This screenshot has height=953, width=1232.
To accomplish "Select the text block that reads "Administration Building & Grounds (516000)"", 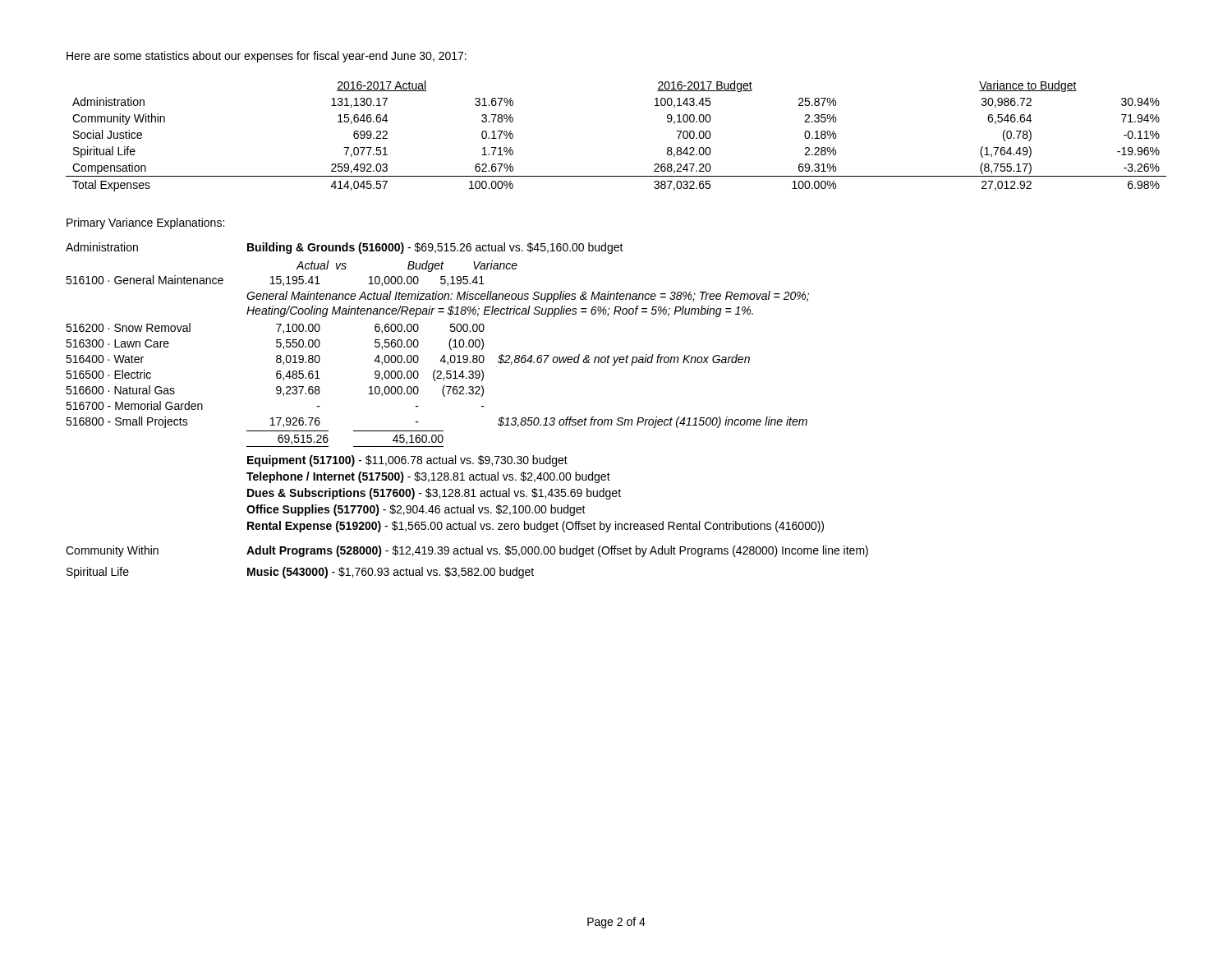I will [x=616, y=247].
